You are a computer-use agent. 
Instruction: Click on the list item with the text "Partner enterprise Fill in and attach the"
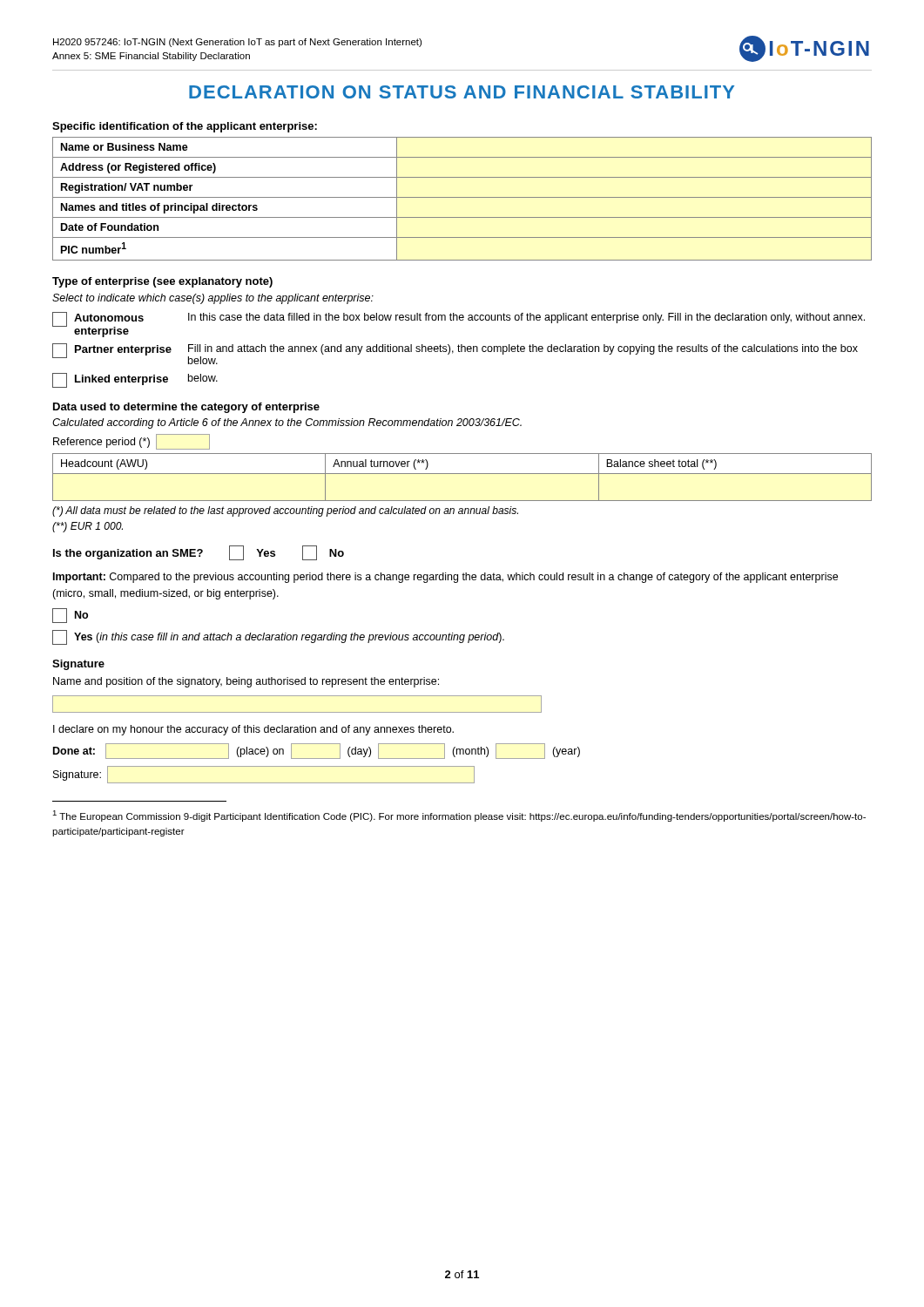click(x=462, y=355)
